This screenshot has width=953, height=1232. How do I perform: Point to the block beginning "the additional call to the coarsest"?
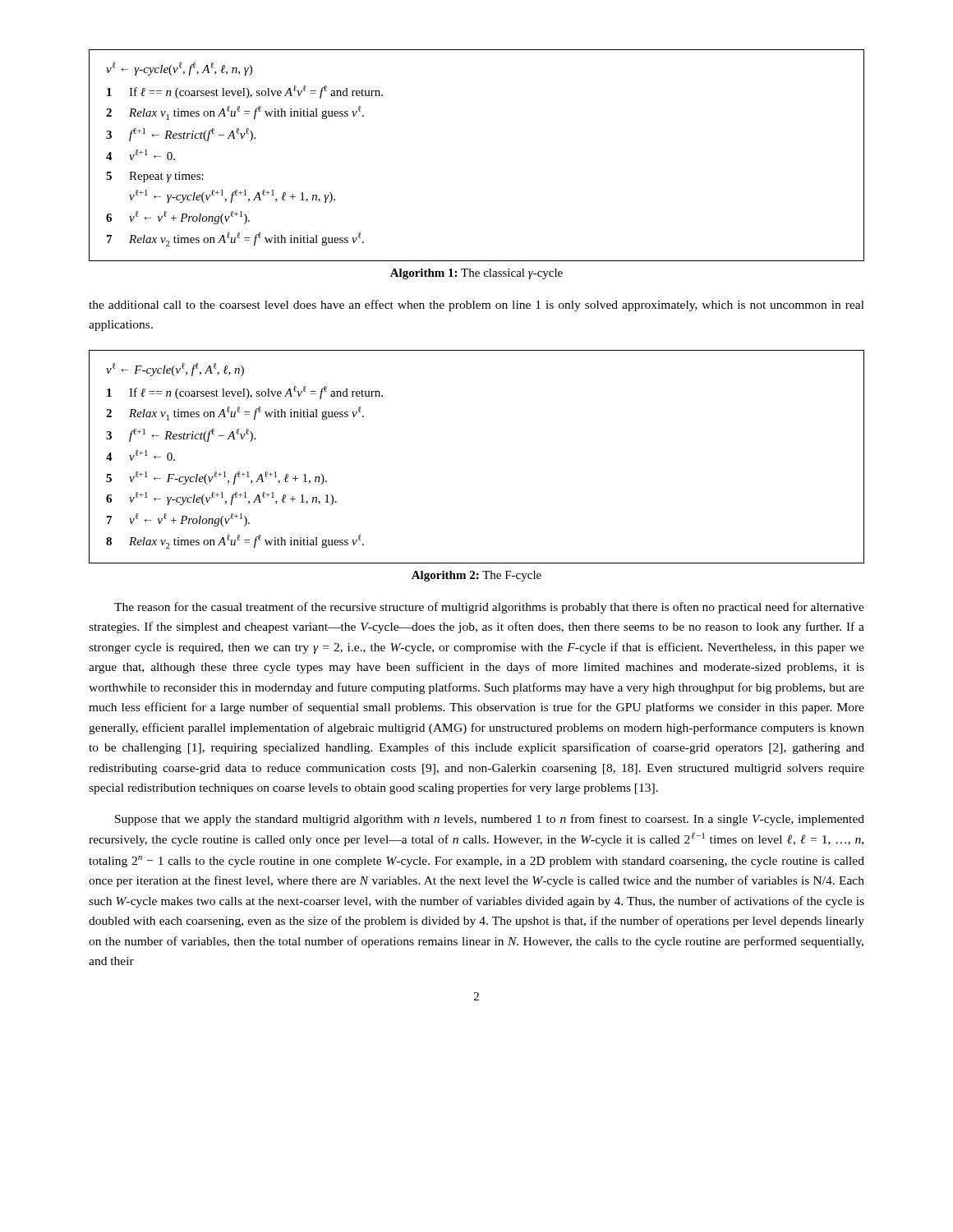tap(476, 314)
